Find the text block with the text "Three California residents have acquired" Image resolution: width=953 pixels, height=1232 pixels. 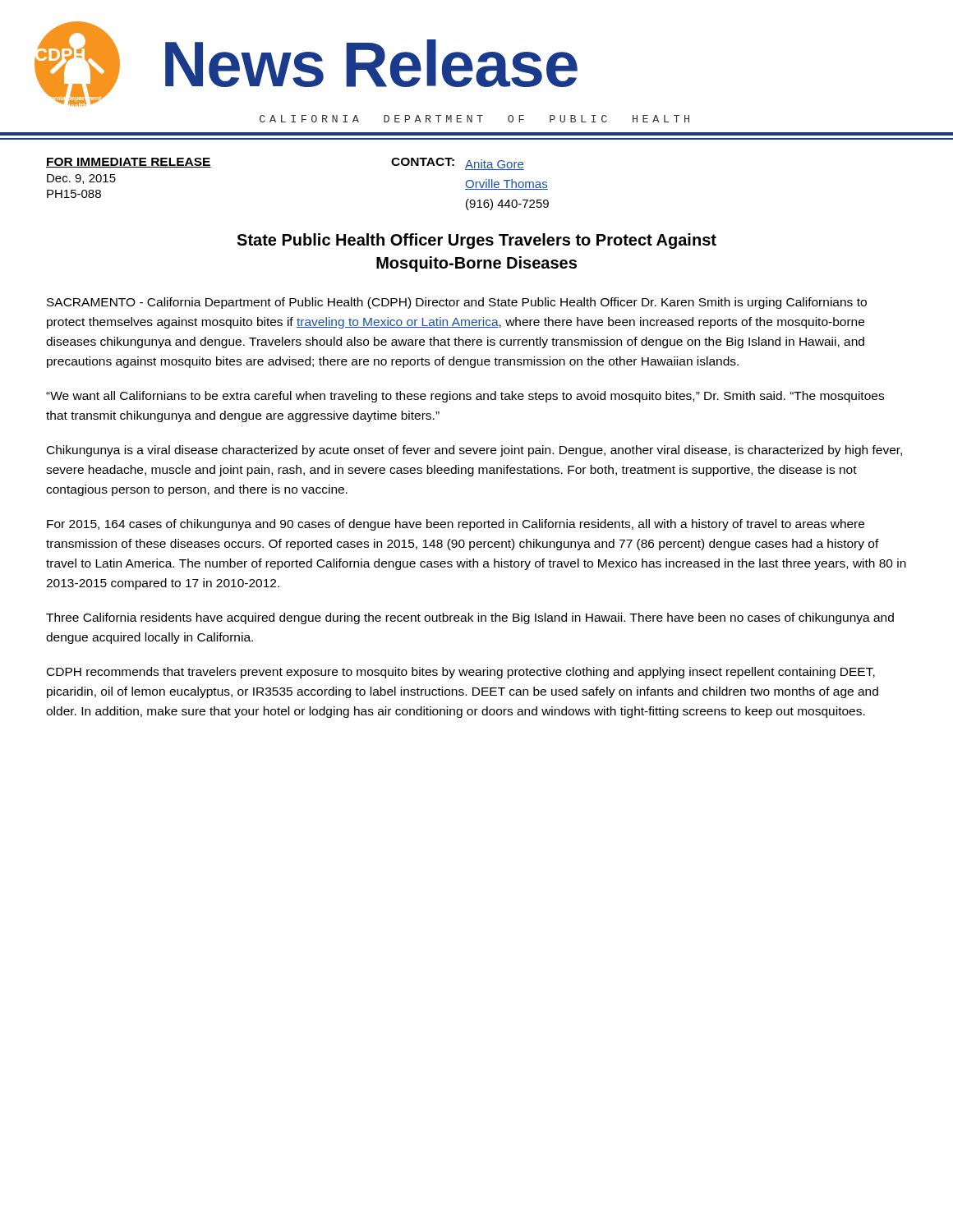[470, 627]
